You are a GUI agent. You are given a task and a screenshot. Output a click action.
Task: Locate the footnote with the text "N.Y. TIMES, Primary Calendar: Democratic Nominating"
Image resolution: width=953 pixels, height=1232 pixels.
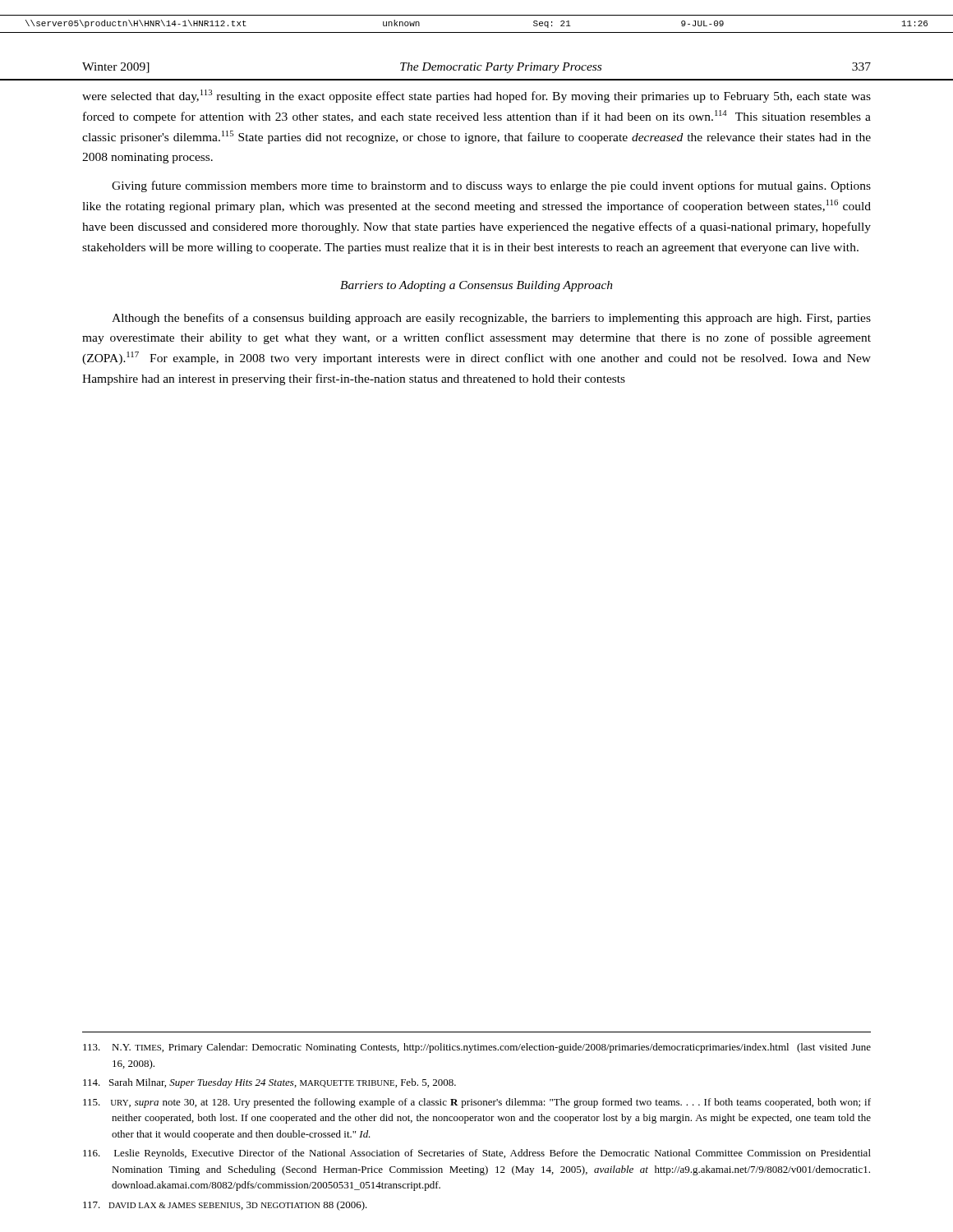(x=476, y=1055)
